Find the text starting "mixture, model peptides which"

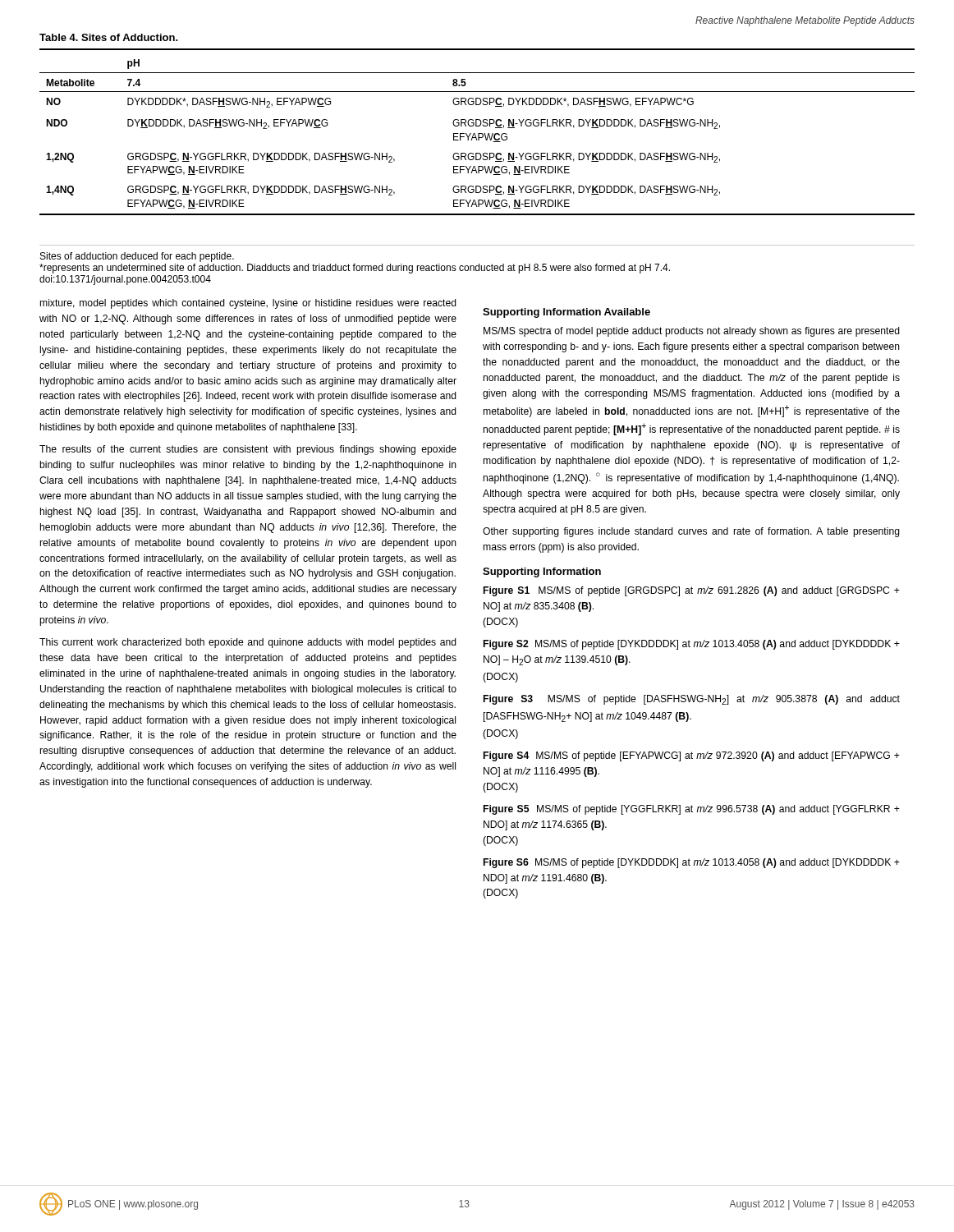pyautogui.click(x=248, y=366)
